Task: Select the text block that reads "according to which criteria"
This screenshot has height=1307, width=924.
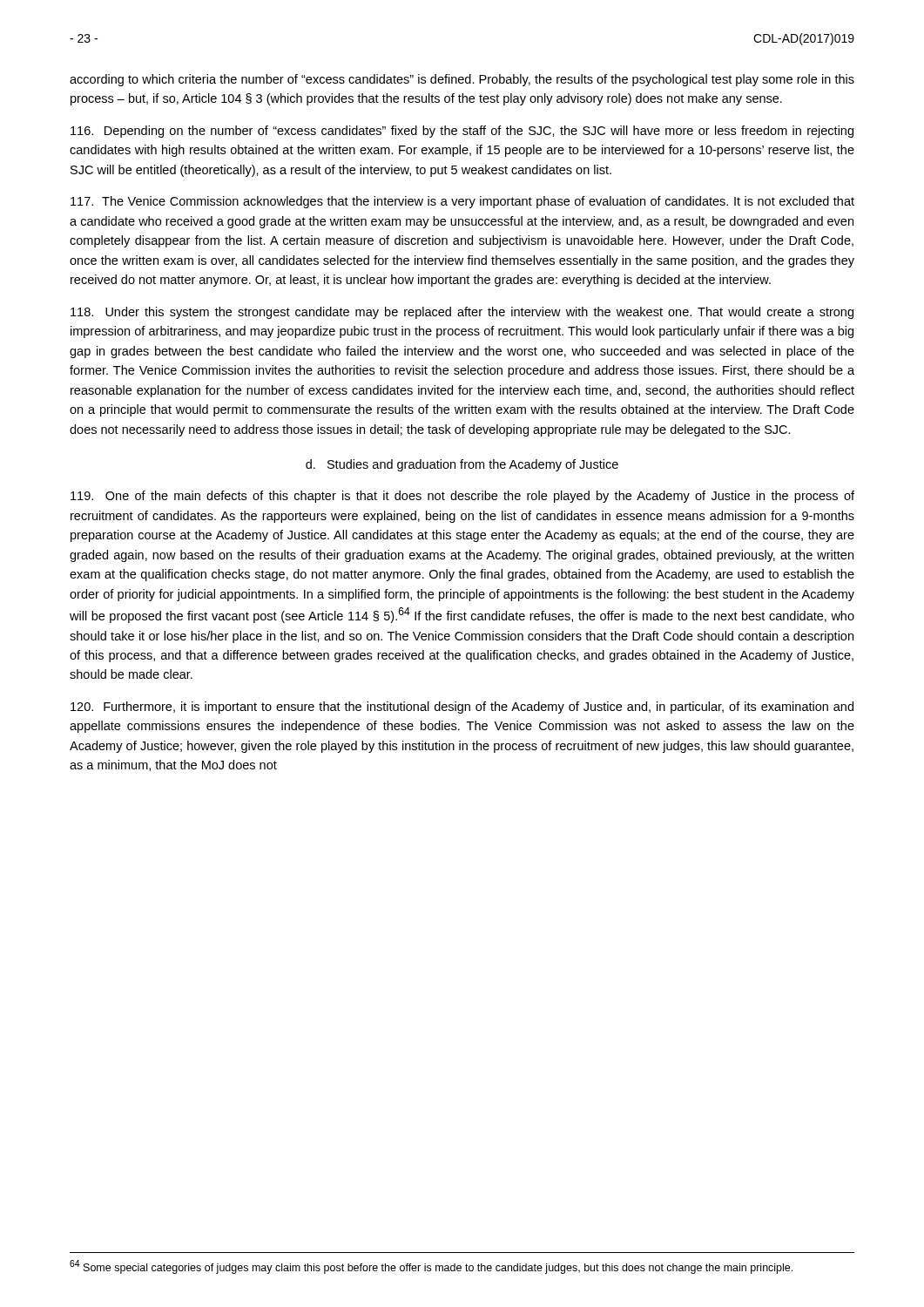Action: click(462, 89)
